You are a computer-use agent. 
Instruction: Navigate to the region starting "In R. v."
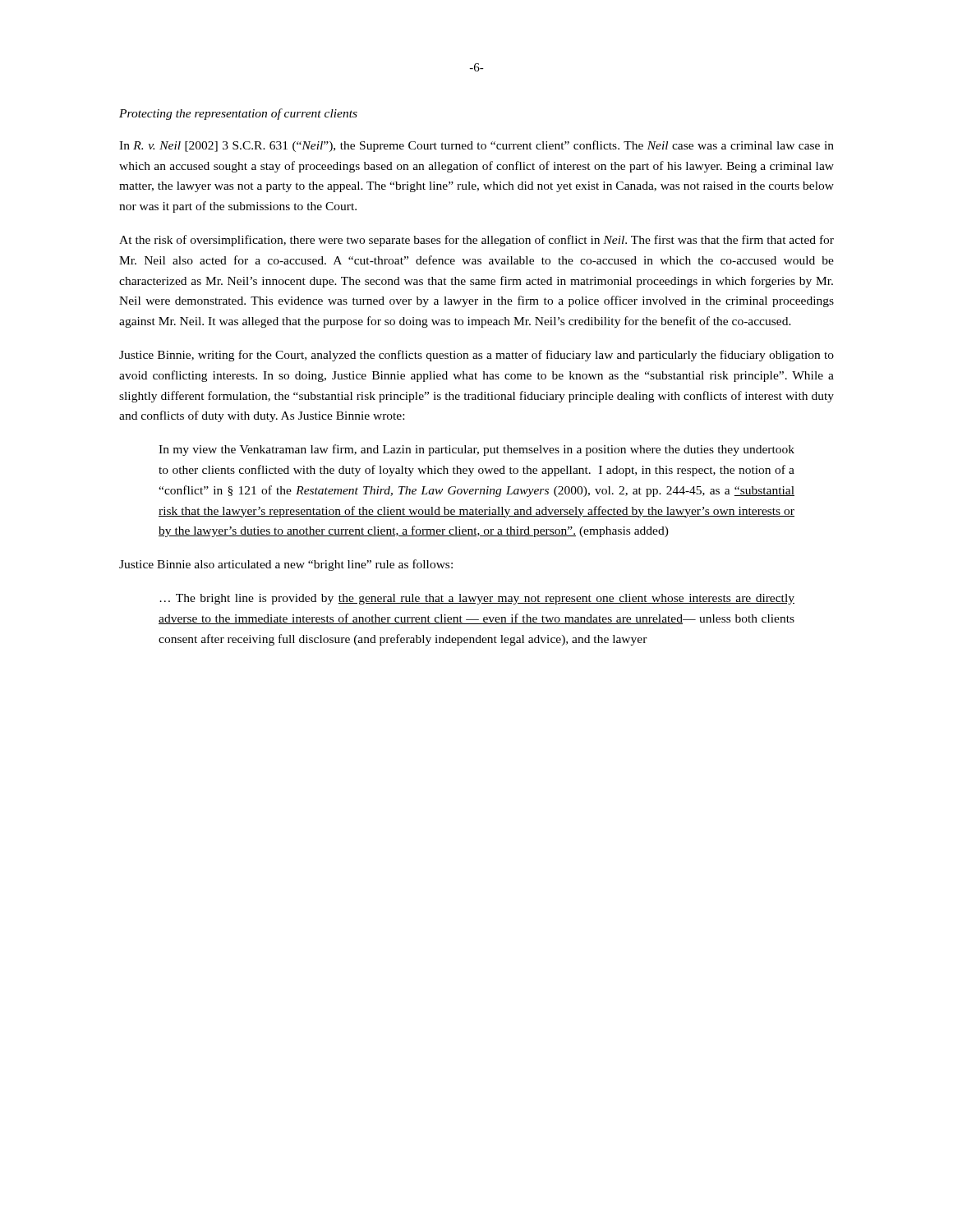(x=476, y=175)
